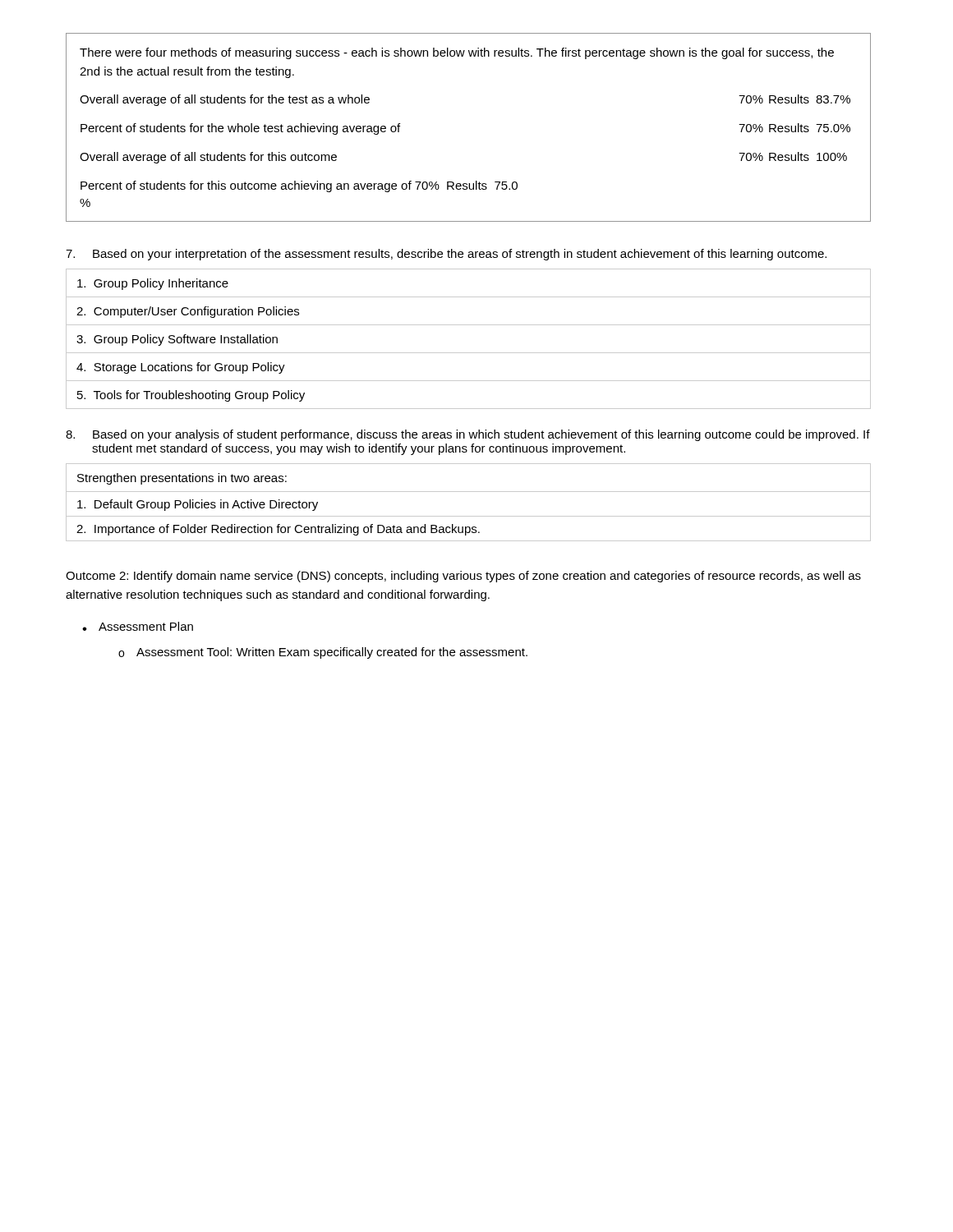Locate the text starting "8. Based on your"
This screenshot has width=953, height=1232.
(468, 484)
